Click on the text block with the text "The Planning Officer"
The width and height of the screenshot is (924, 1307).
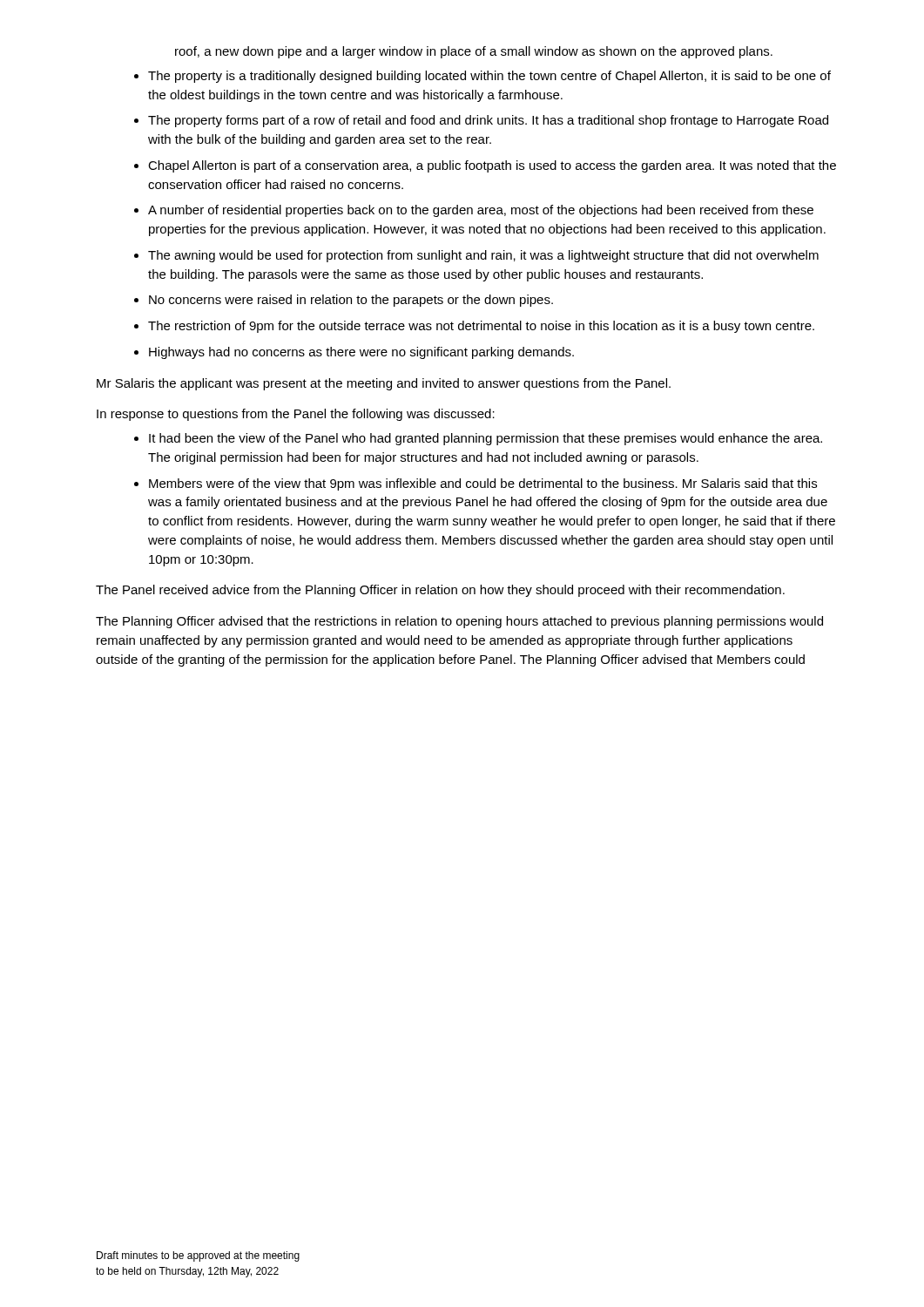coord(460,640)
